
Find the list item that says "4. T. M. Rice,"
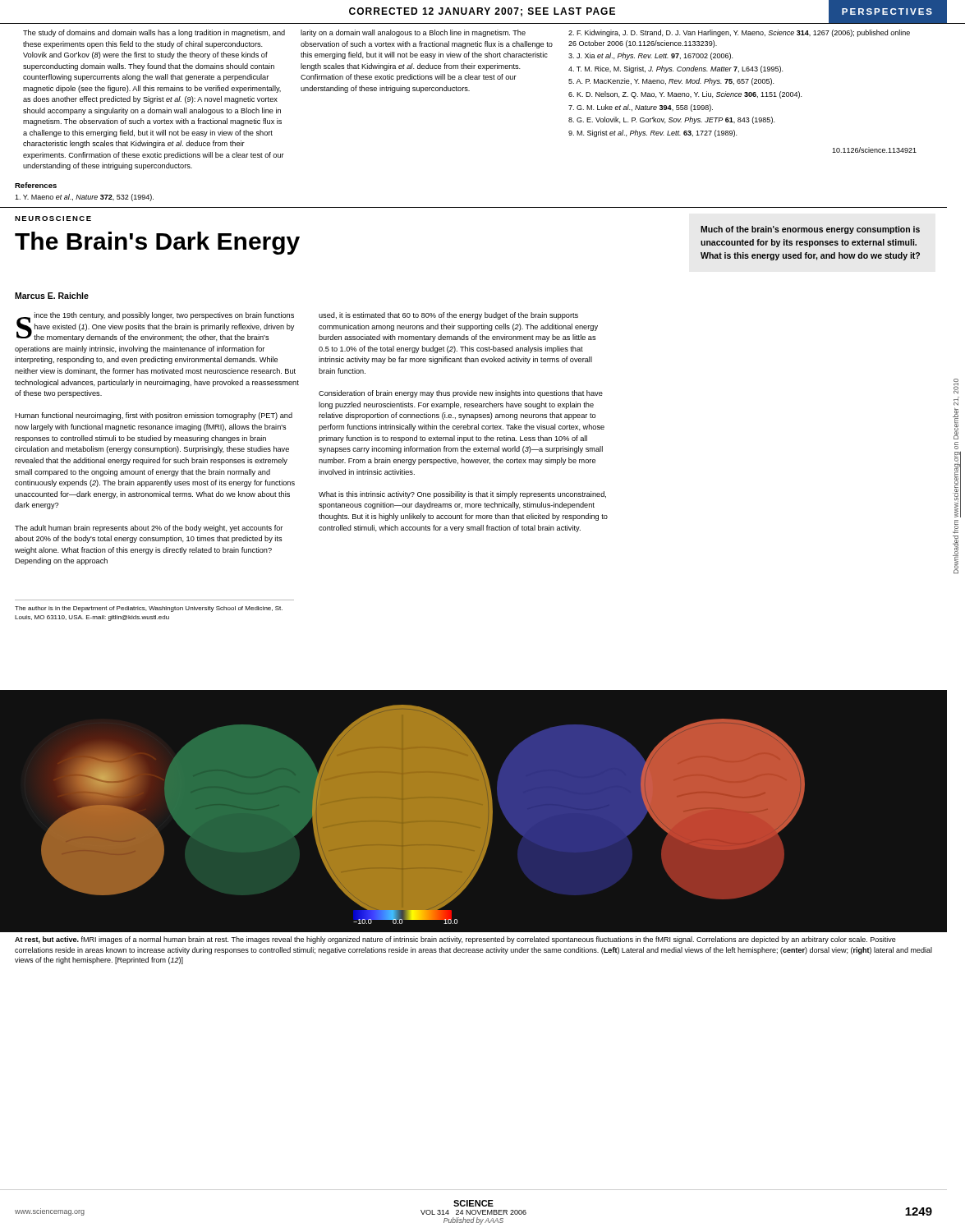click(x=676, y=69)
